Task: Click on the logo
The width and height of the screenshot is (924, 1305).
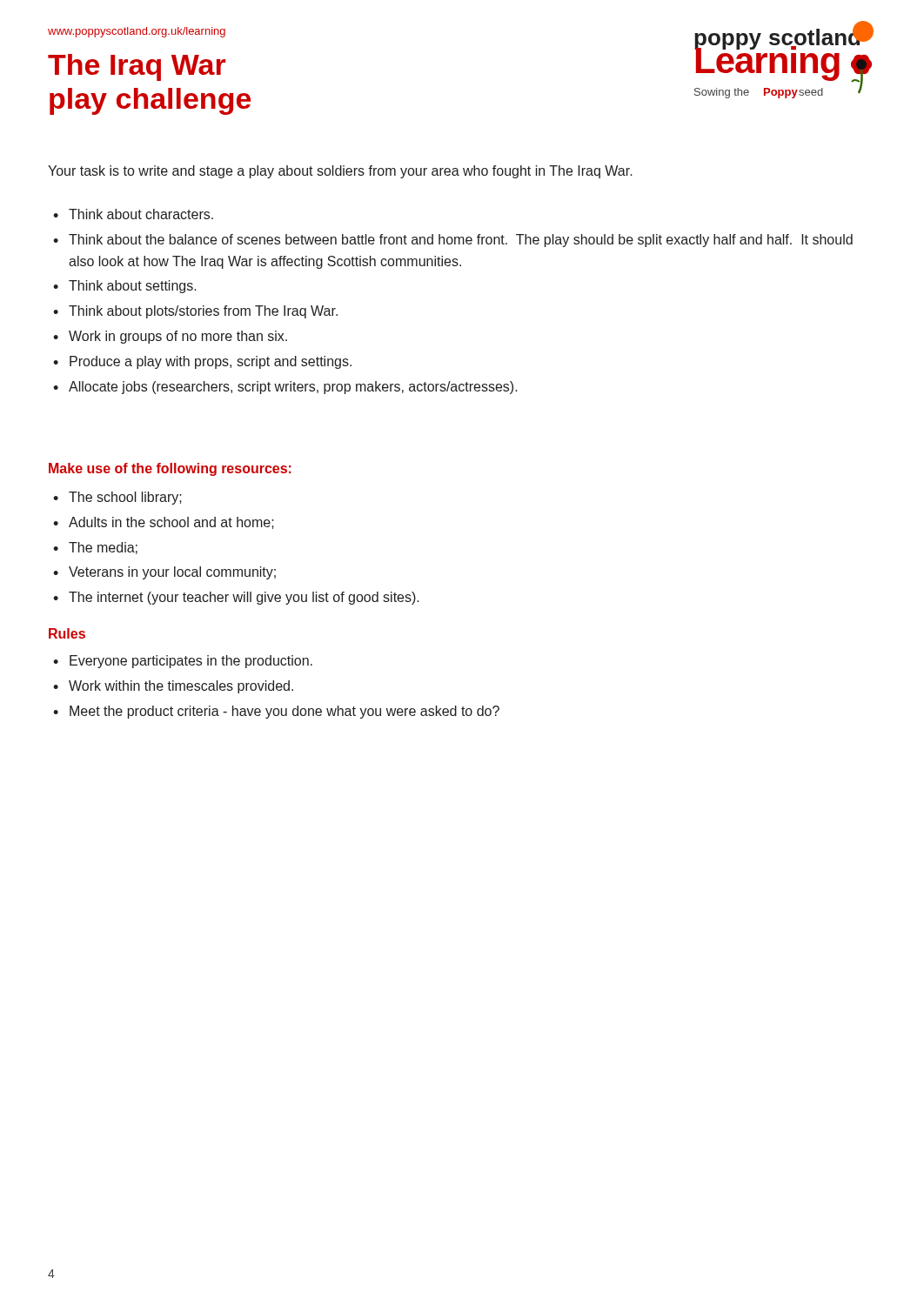Action: pos(780,63)
